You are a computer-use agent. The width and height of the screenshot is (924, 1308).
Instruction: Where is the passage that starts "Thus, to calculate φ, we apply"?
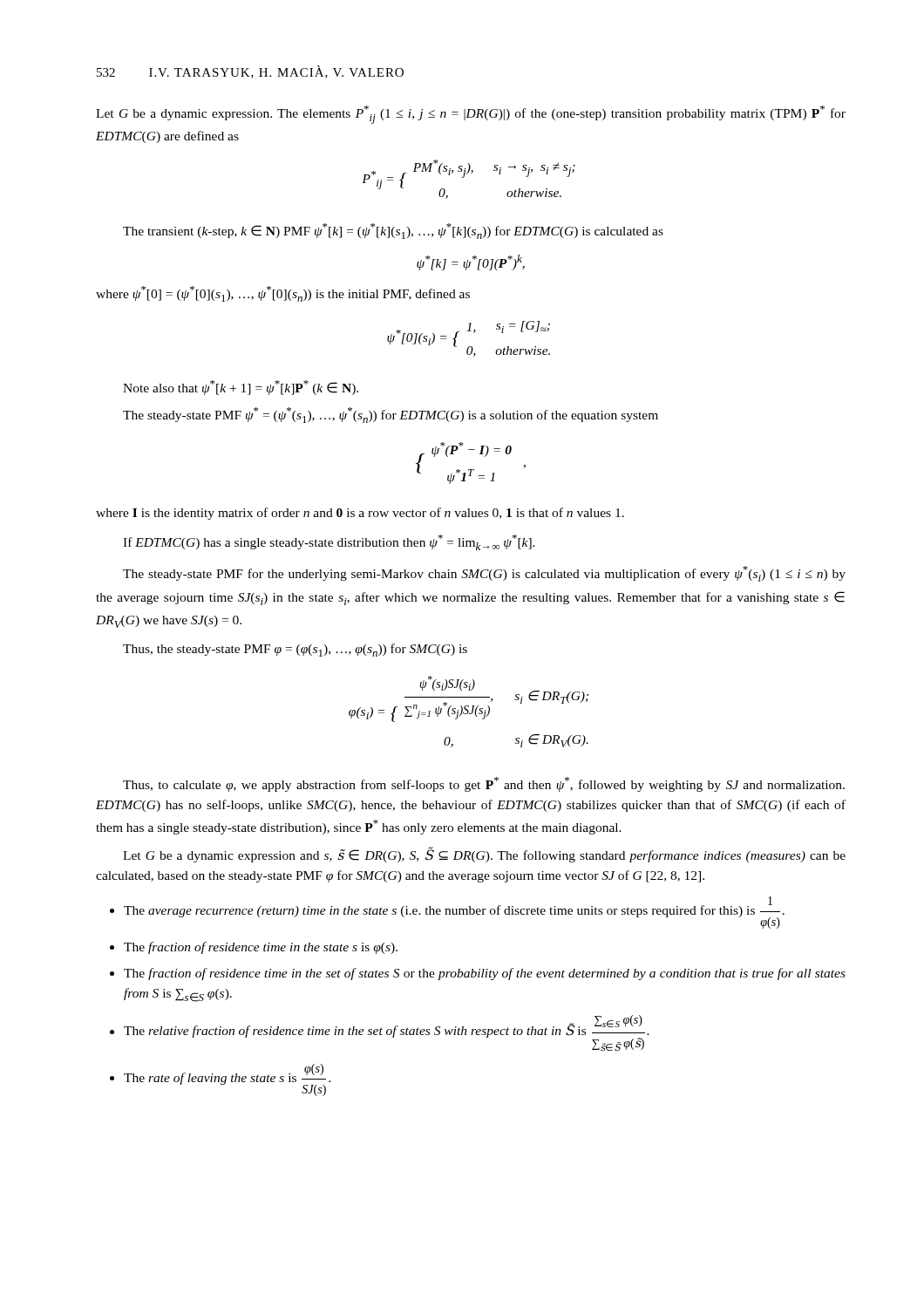click(471, 828)
